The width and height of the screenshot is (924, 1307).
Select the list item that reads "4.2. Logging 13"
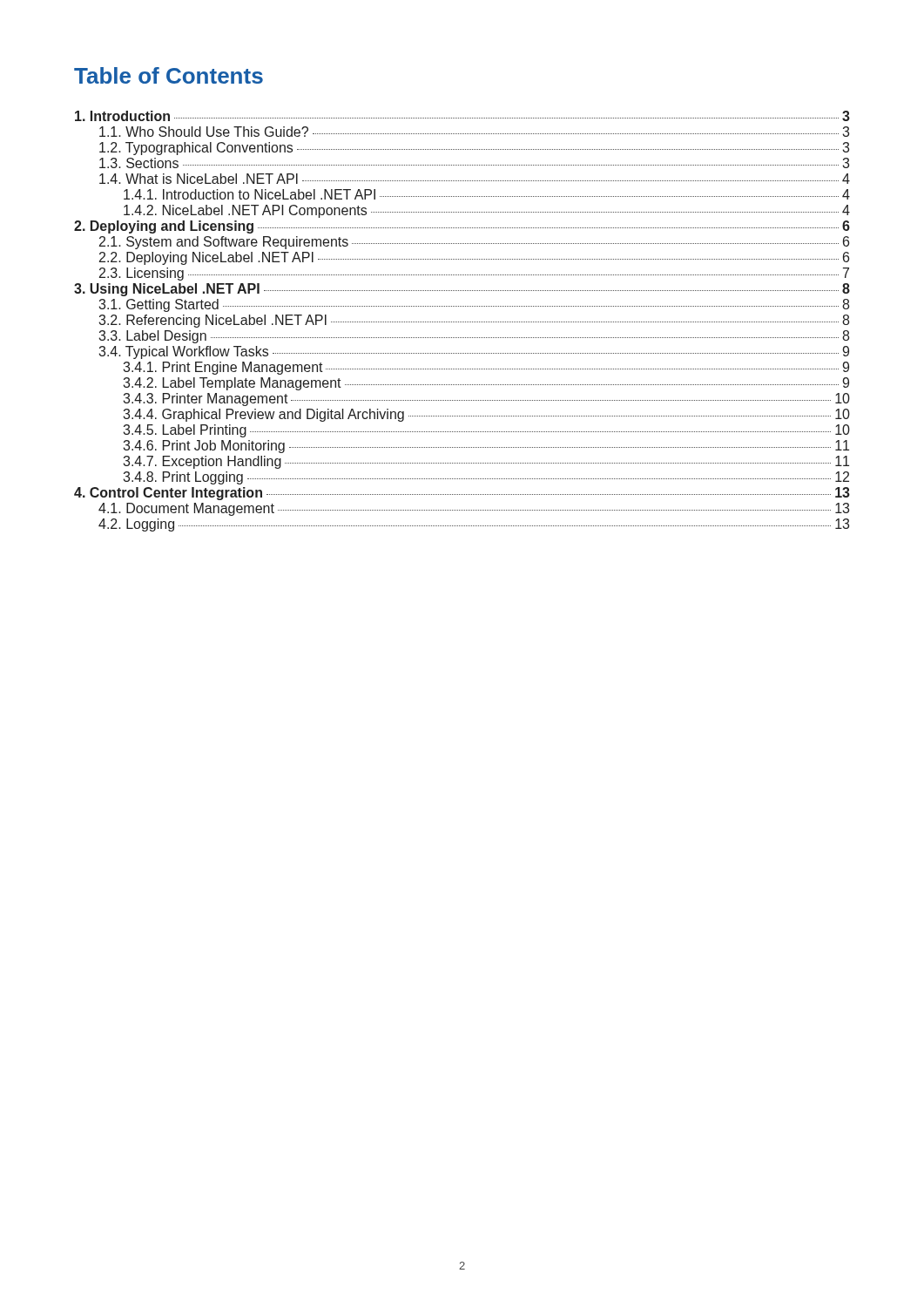coord(462,524)
